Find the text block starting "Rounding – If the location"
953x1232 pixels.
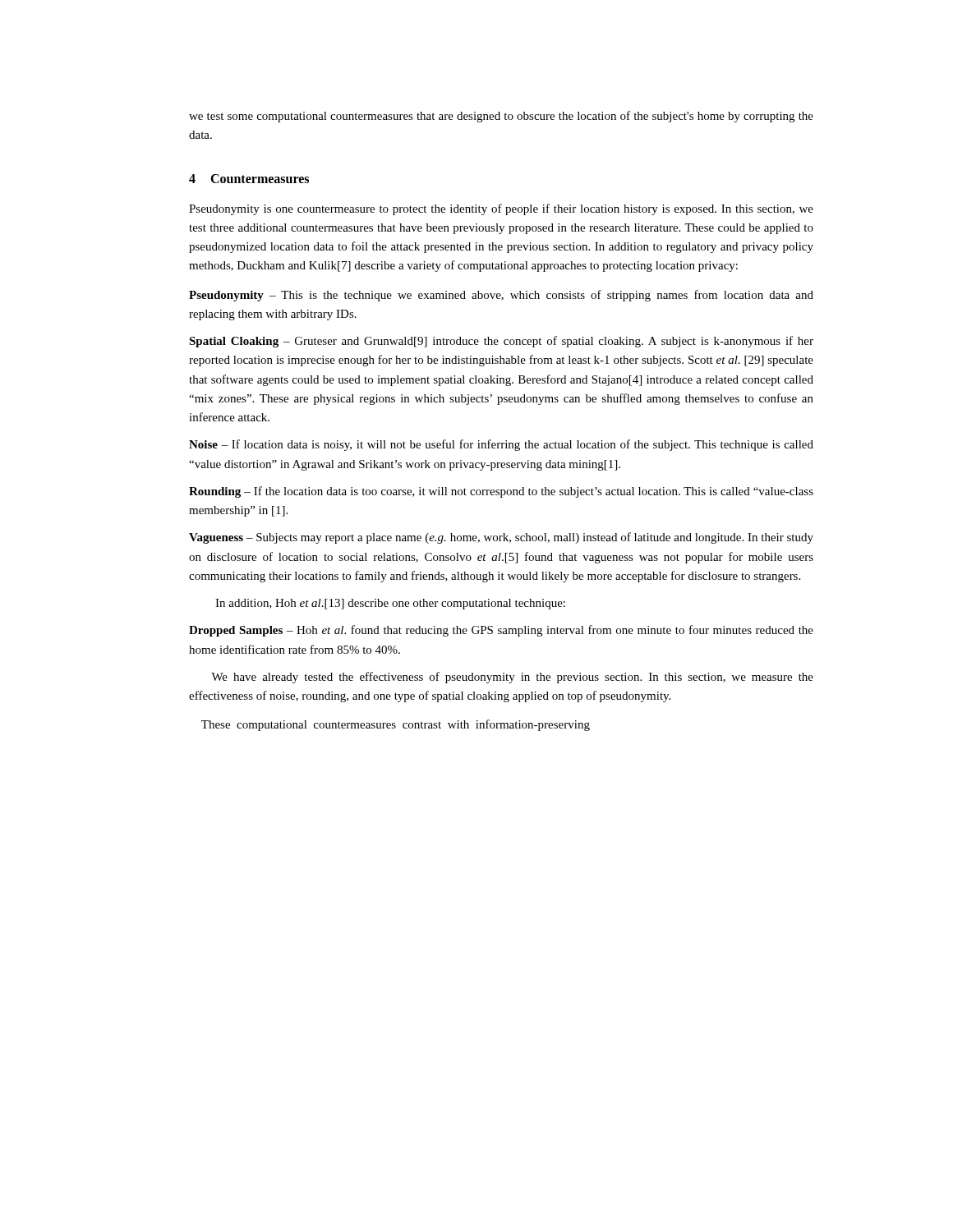(x=501, y=501)
